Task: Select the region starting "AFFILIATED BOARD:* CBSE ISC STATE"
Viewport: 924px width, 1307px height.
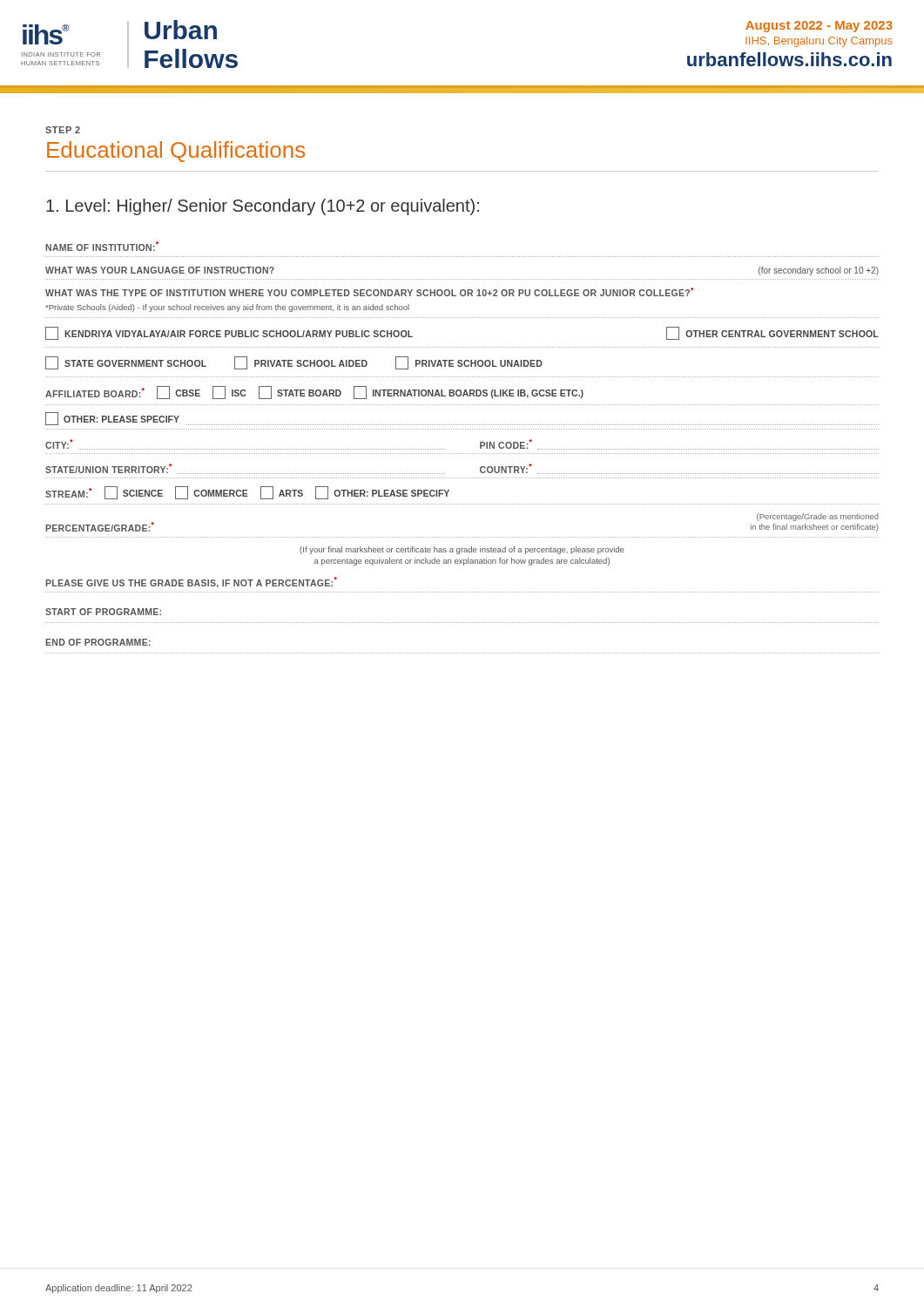Action: tap(314, 392)
